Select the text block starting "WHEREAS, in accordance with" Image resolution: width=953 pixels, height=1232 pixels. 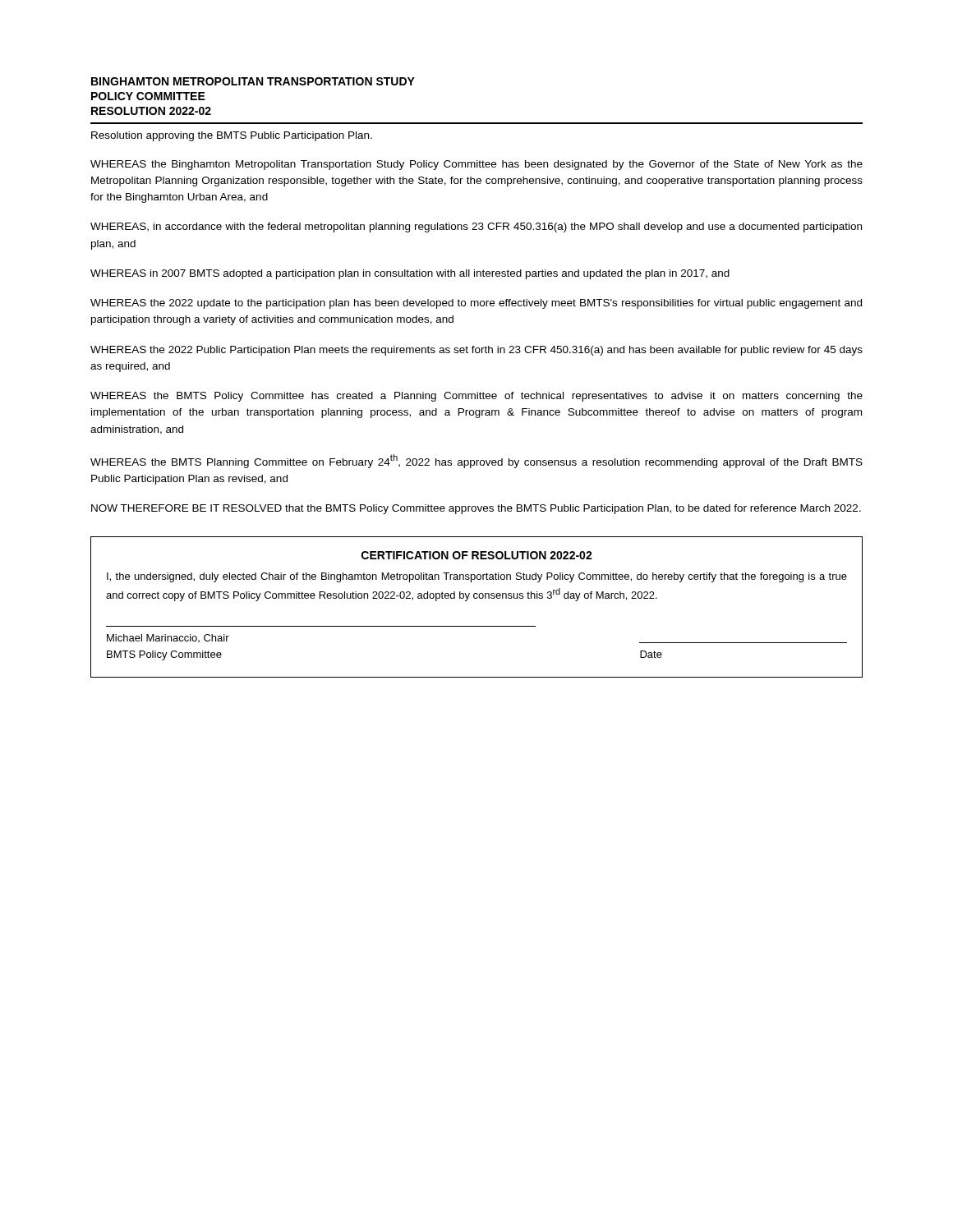click(x=476, y=235)
